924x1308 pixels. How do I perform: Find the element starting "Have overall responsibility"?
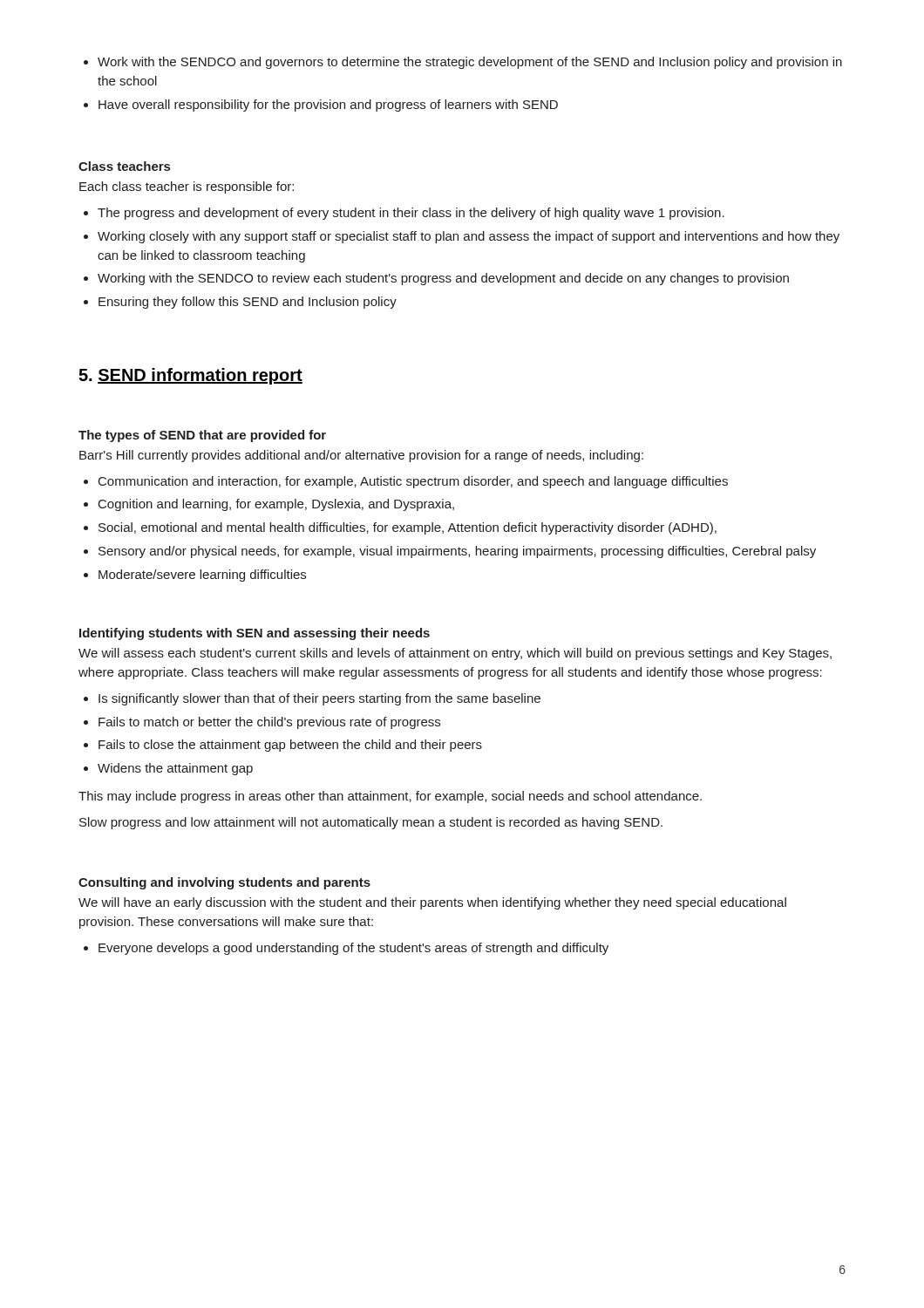[328, 104]
